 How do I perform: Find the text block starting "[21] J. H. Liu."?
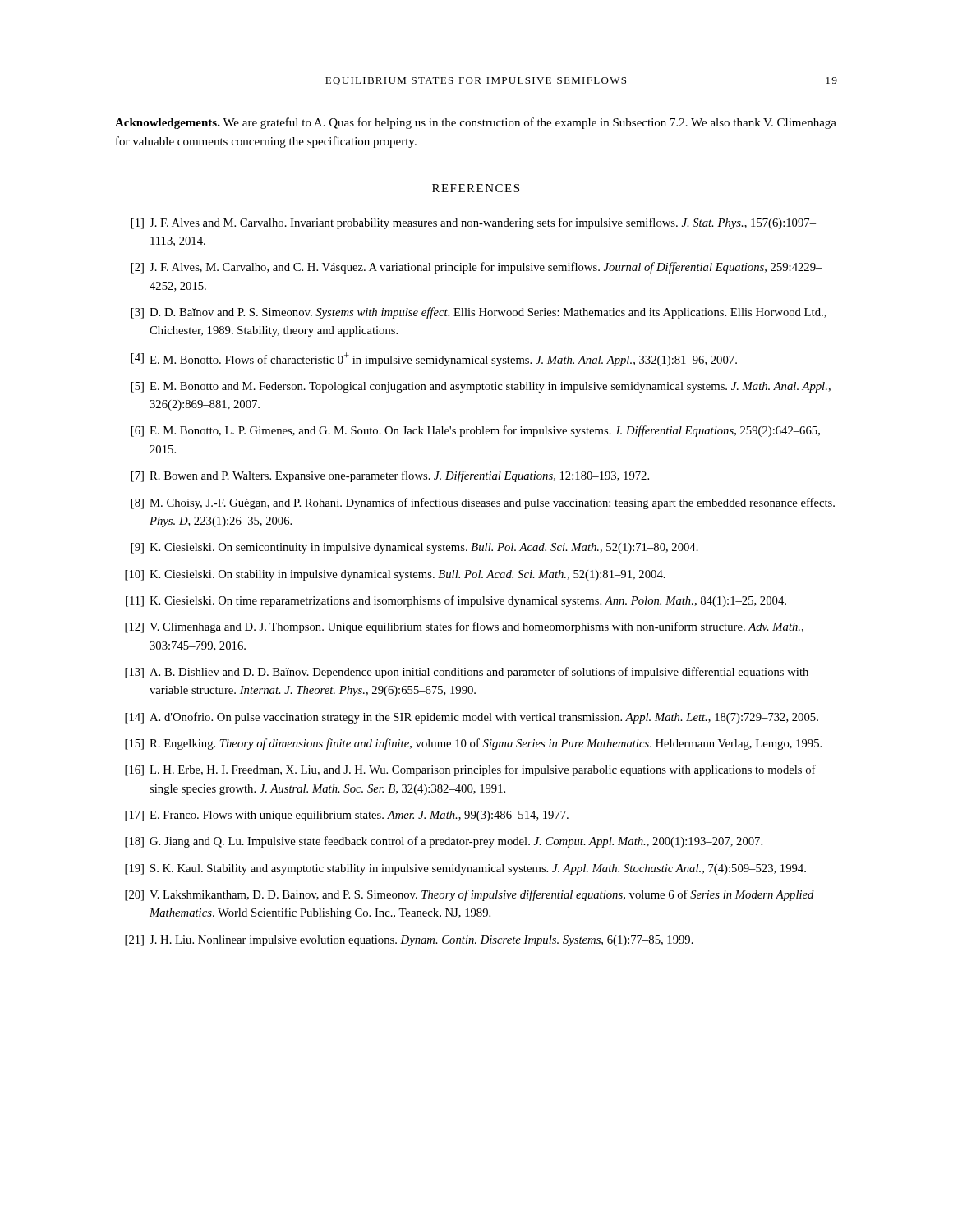pyautogui.click(x=476, y=939)
